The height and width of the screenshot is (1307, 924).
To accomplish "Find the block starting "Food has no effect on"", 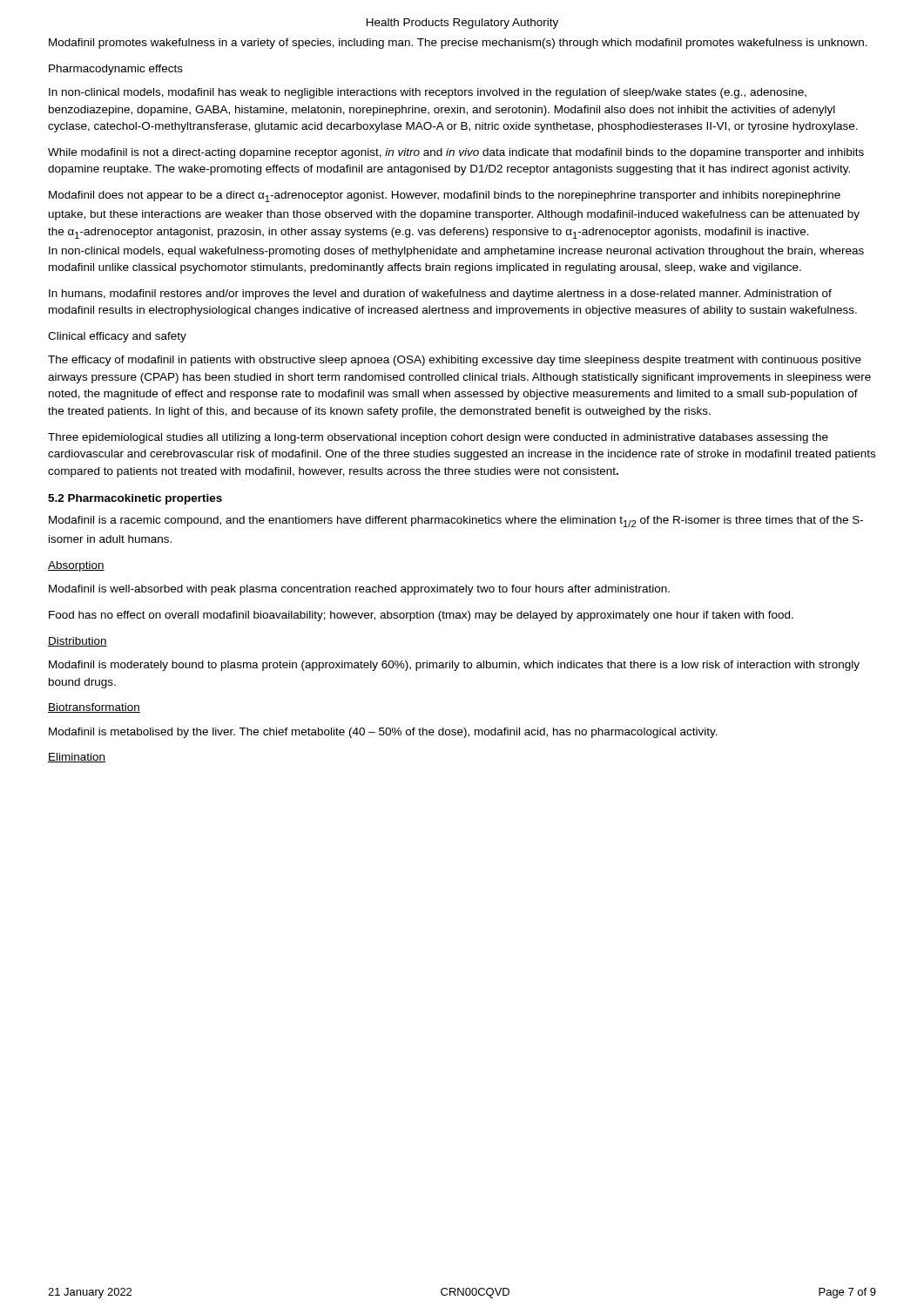I will pyautogui.click(x=462, y=615).
